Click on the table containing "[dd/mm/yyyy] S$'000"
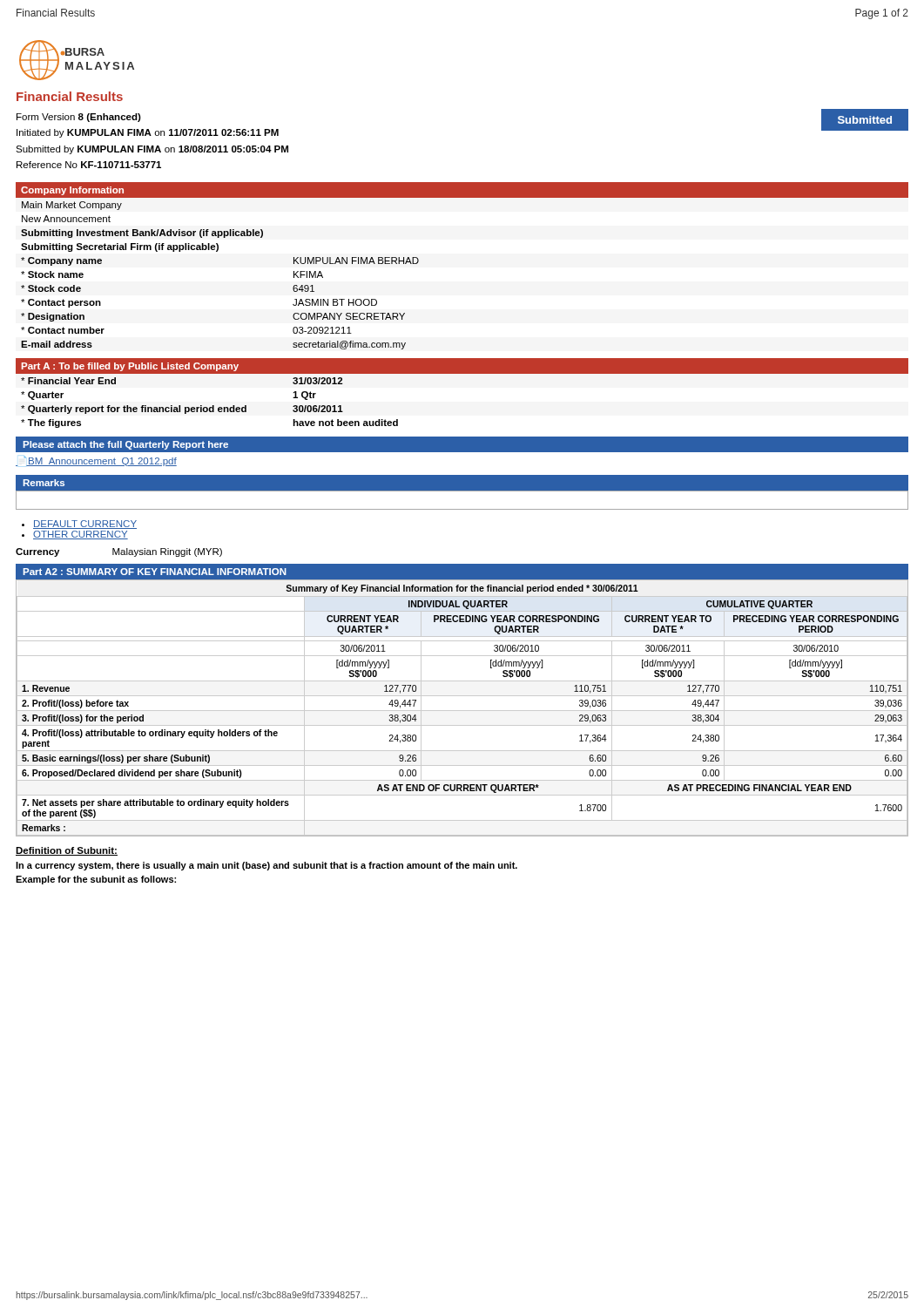Image resolution: width=924 pixels, height=1307 pixels. (x=462, y=708)
